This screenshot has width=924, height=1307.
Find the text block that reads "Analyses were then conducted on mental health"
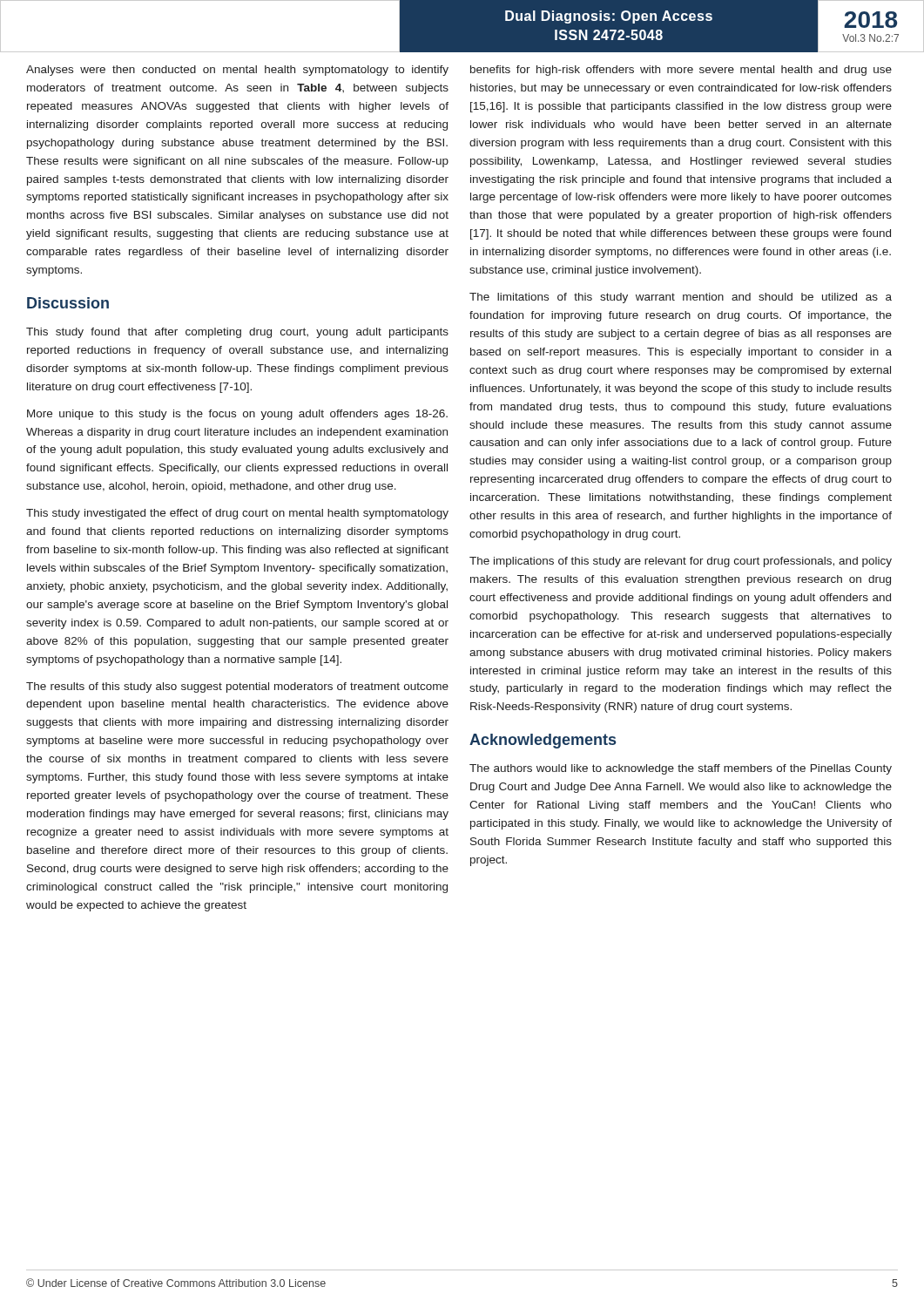click(x=237, y=170)
